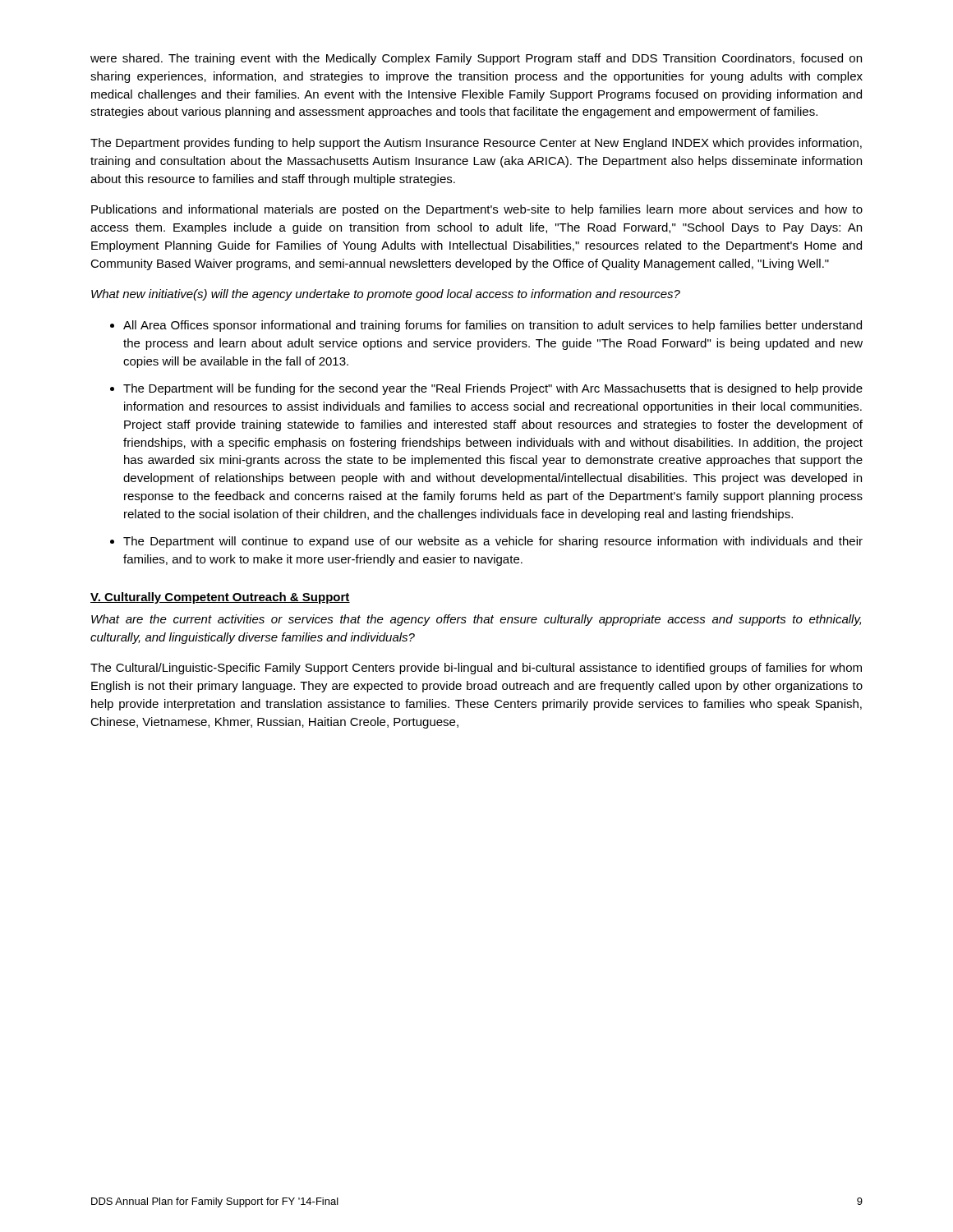This screenshot has width=953, height=1232.
Task: Where is the passage that starts "What new initiative(s)"?
Action: [x=385, y=294]
